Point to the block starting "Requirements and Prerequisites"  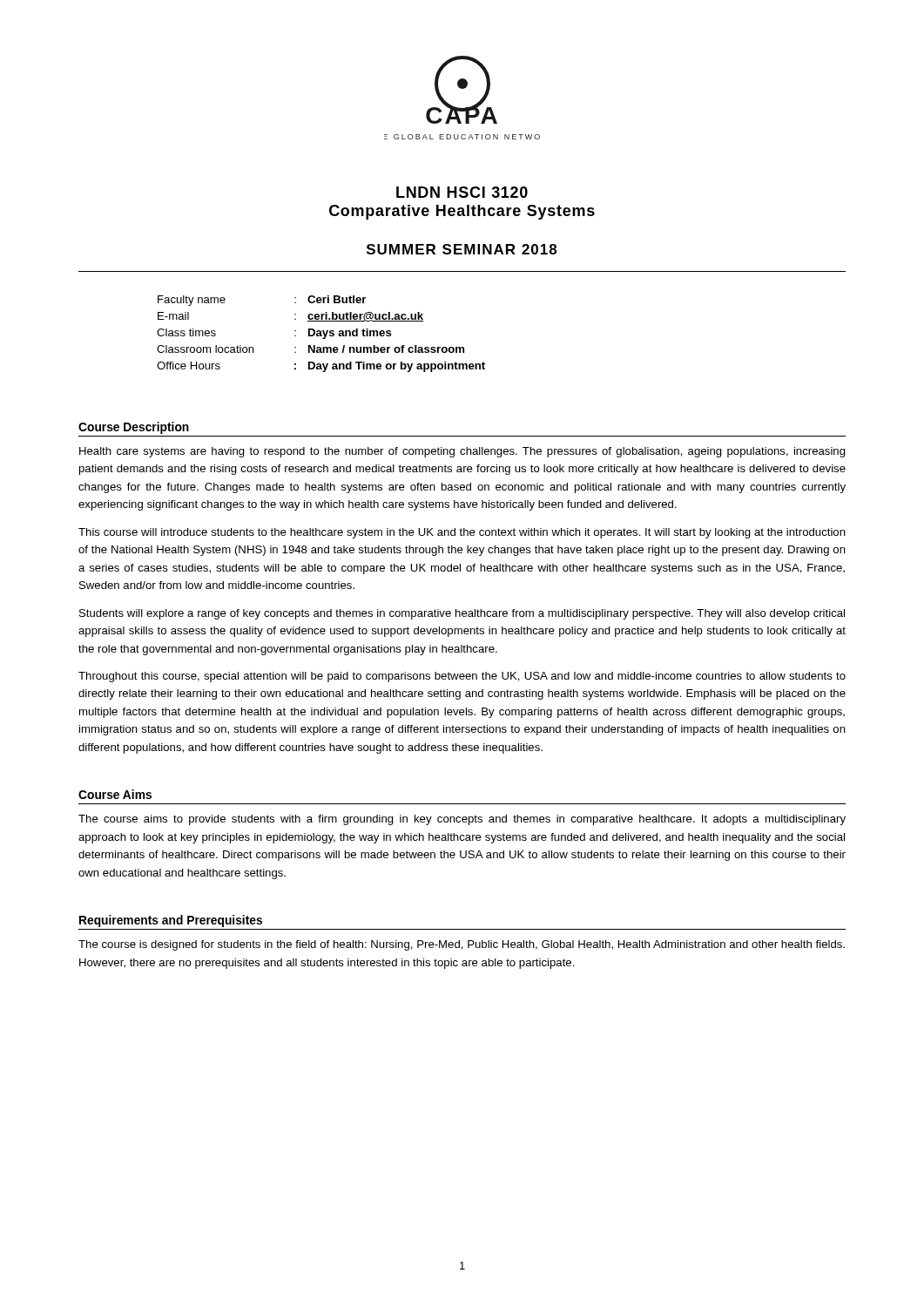[x=171, y=921]
